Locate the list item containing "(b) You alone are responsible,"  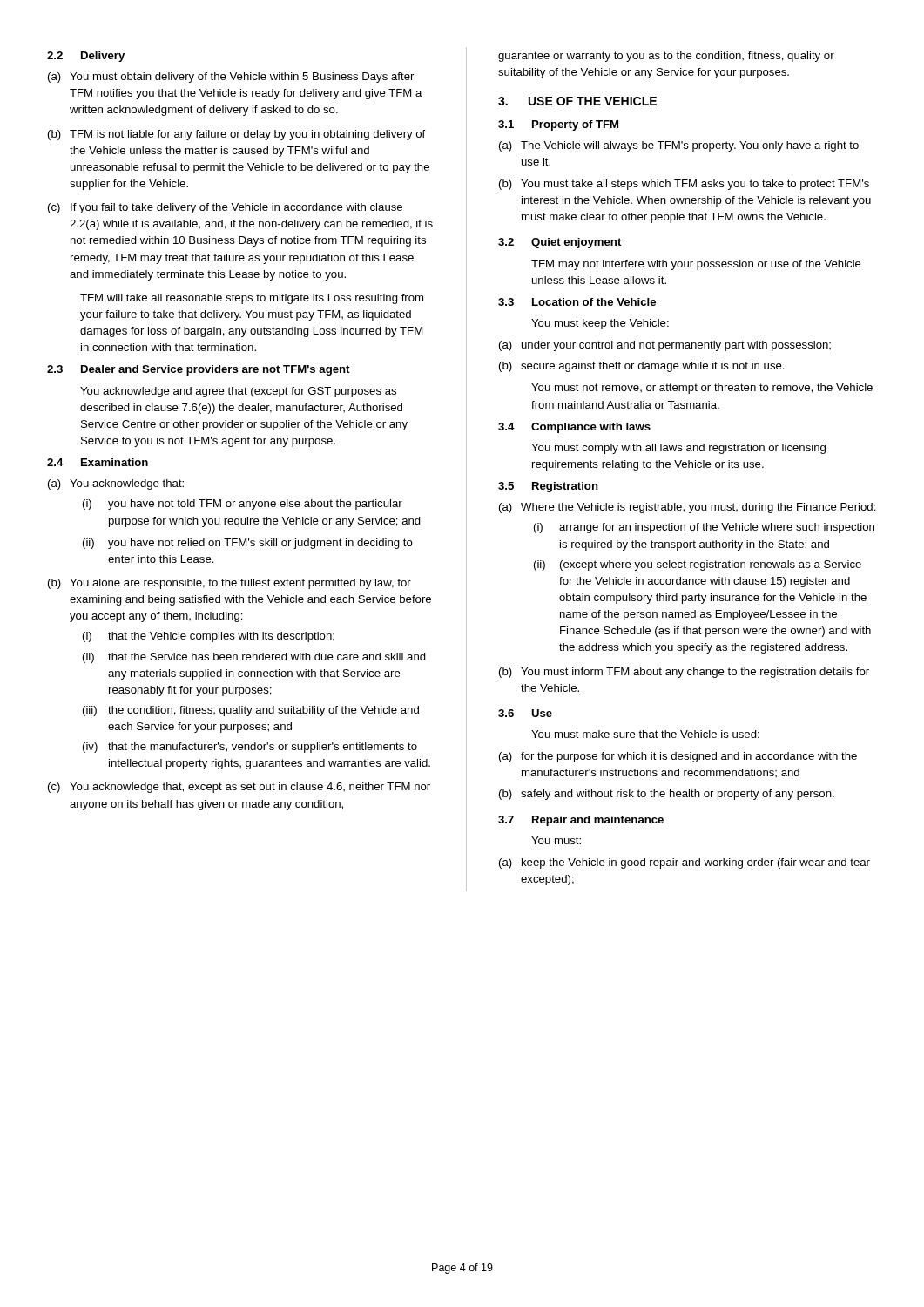(x=241, y=599)
